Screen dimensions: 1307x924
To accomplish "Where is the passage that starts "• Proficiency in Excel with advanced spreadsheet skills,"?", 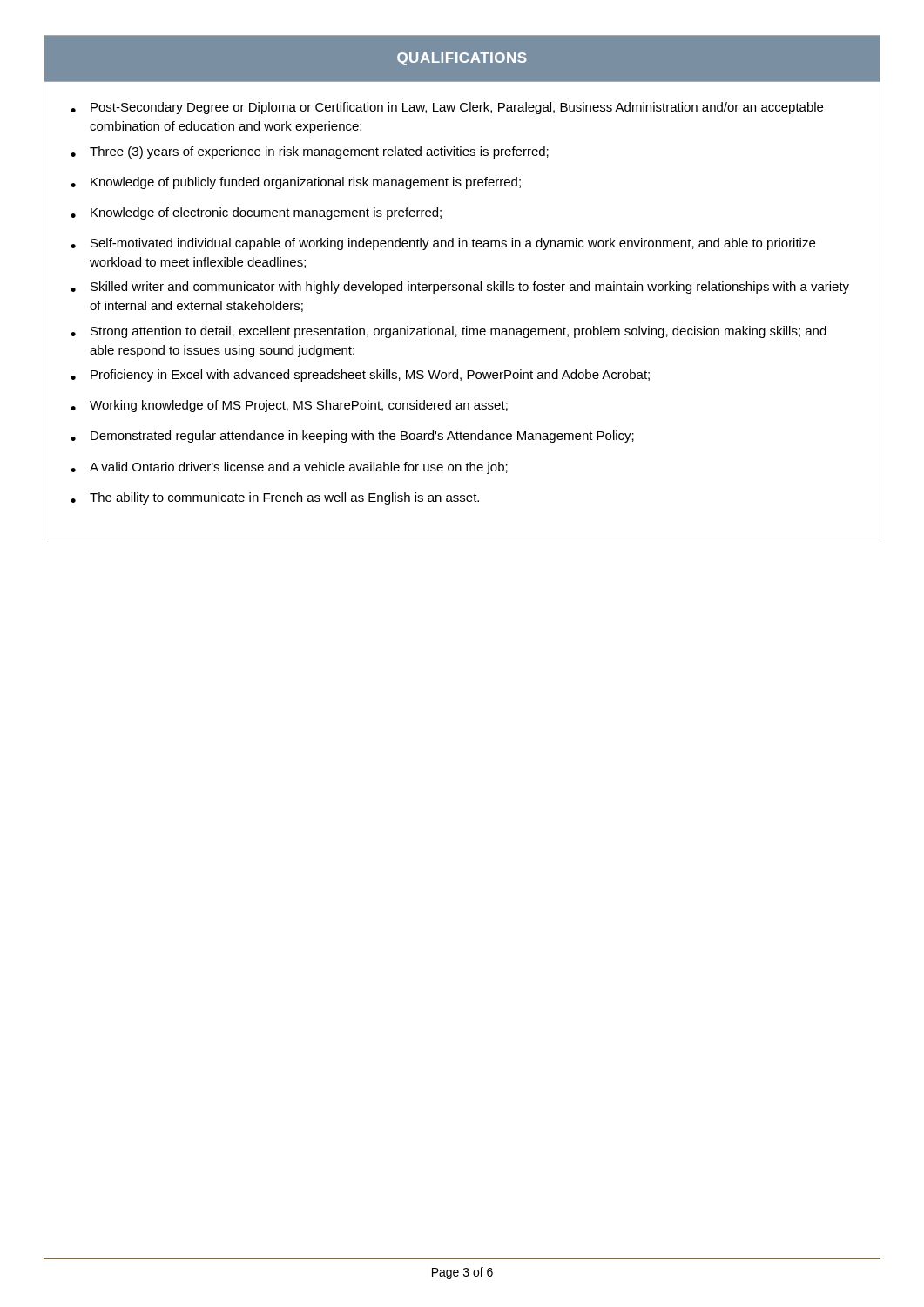I will pyautogui.click(x=462, y=378).
